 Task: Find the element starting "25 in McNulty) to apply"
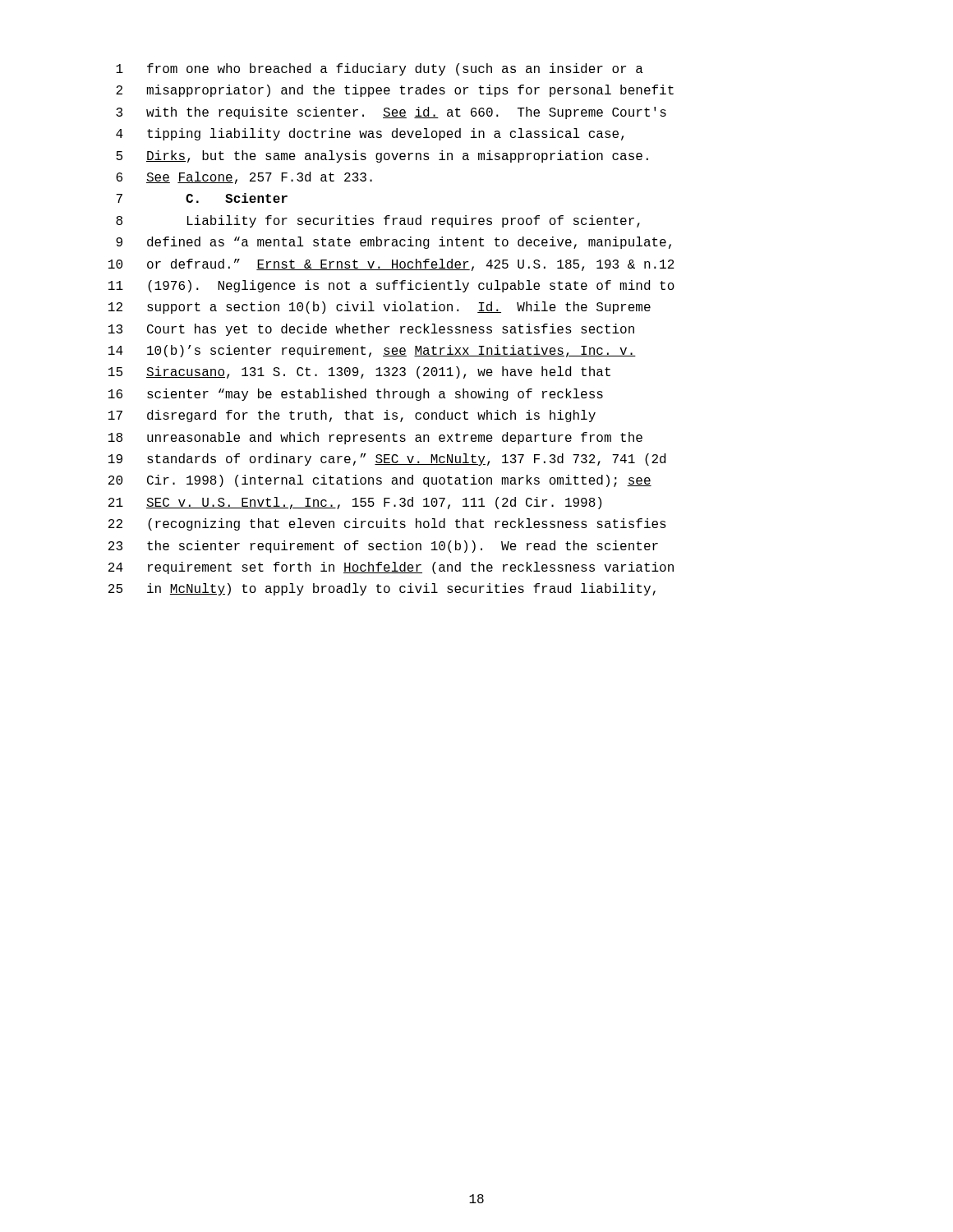[485, 590]
